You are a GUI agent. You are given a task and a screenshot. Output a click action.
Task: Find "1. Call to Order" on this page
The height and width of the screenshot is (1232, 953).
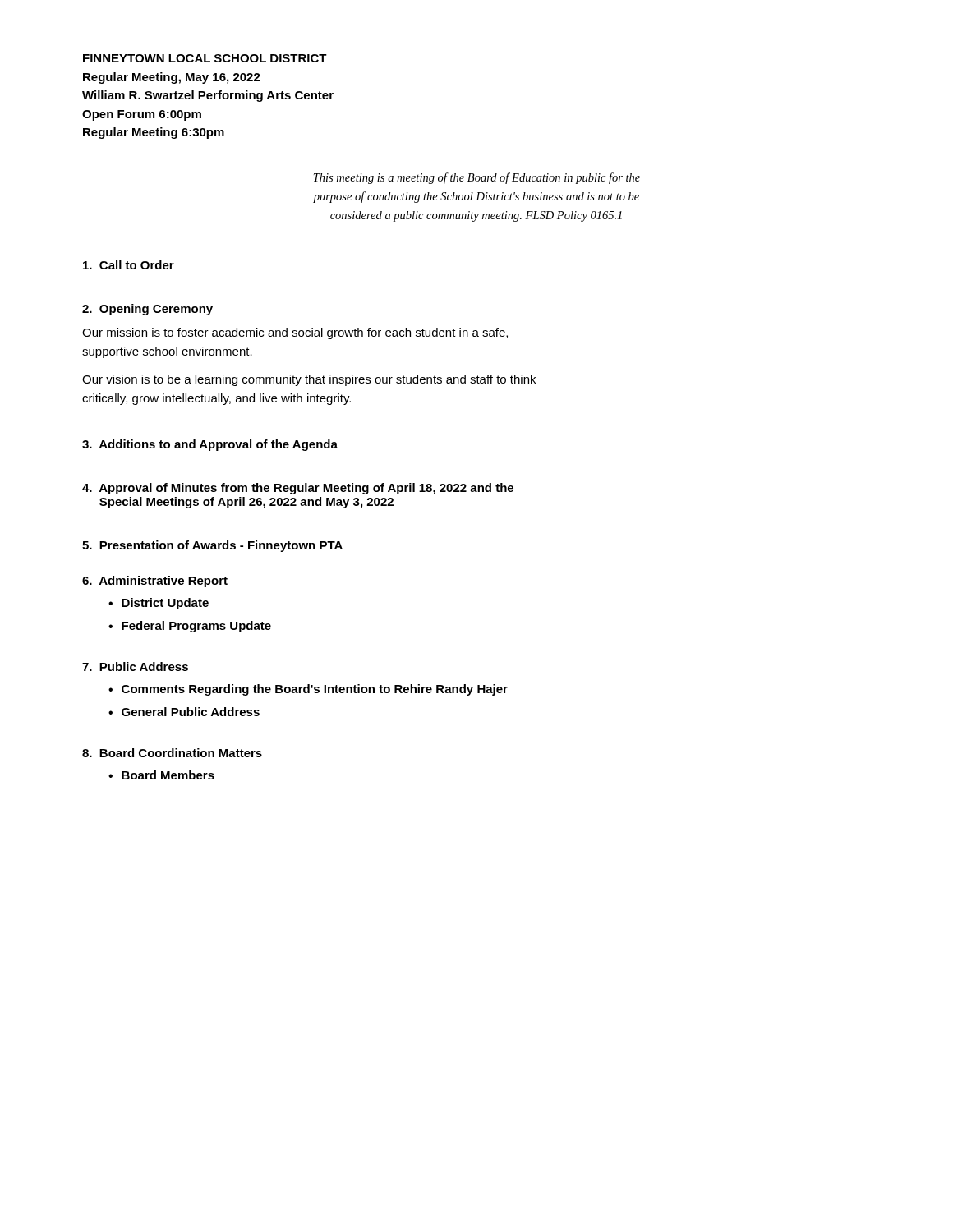click(128, 265)
